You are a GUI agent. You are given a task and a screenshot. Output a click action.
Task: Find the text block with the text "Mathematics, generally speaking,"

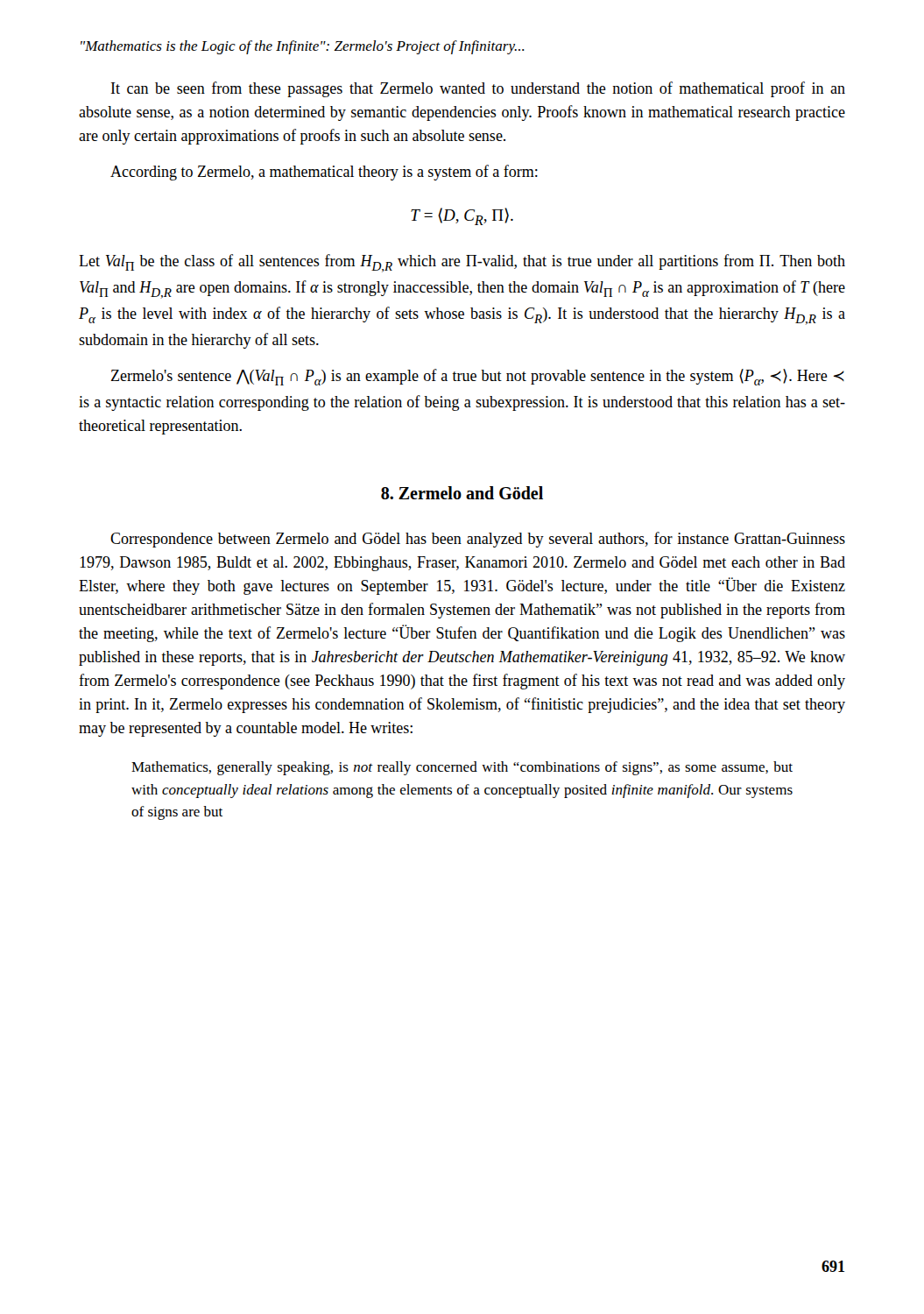coord(462,790)
